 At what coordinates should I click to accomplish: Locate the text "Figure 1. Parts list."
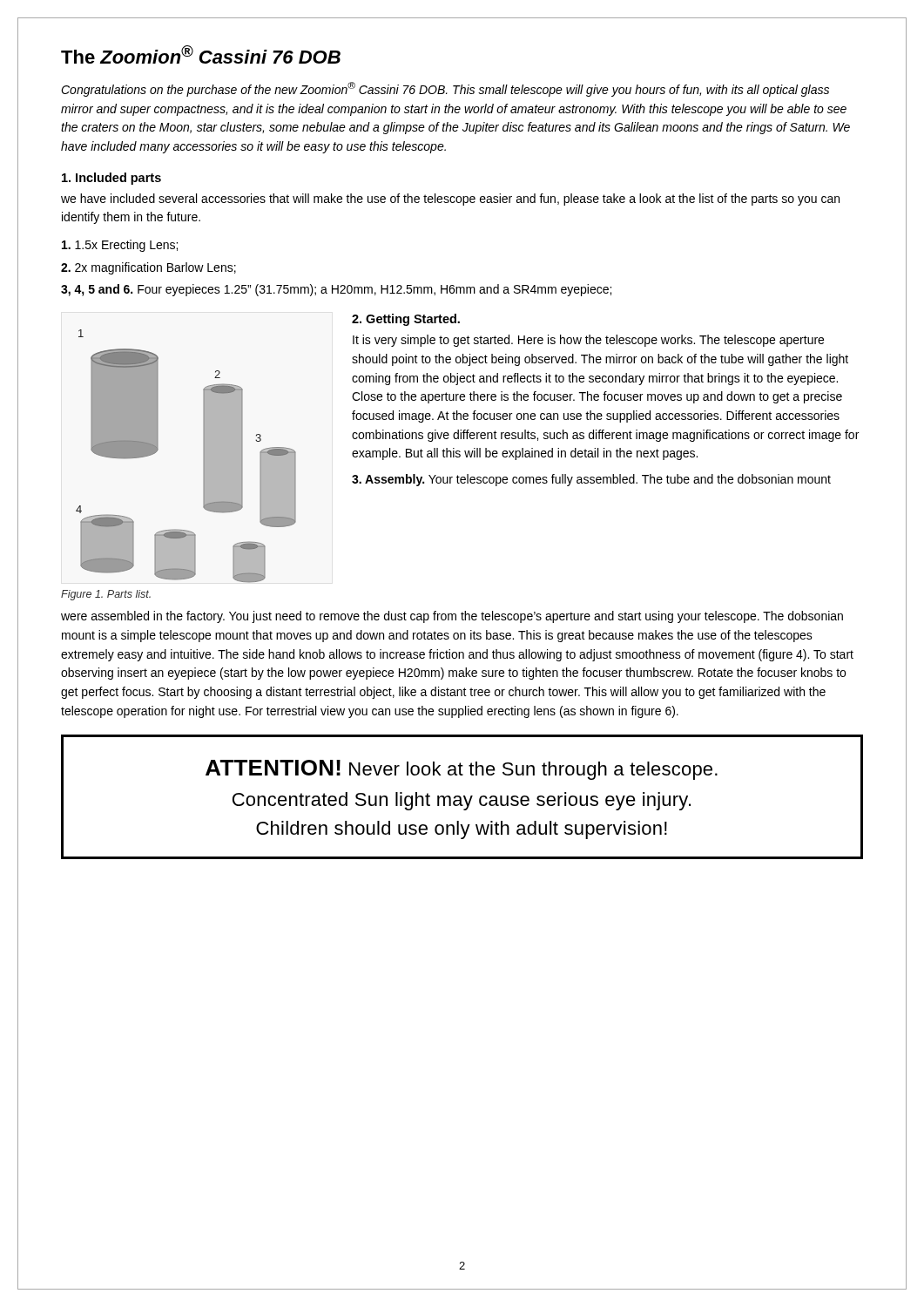coord(106,594)
